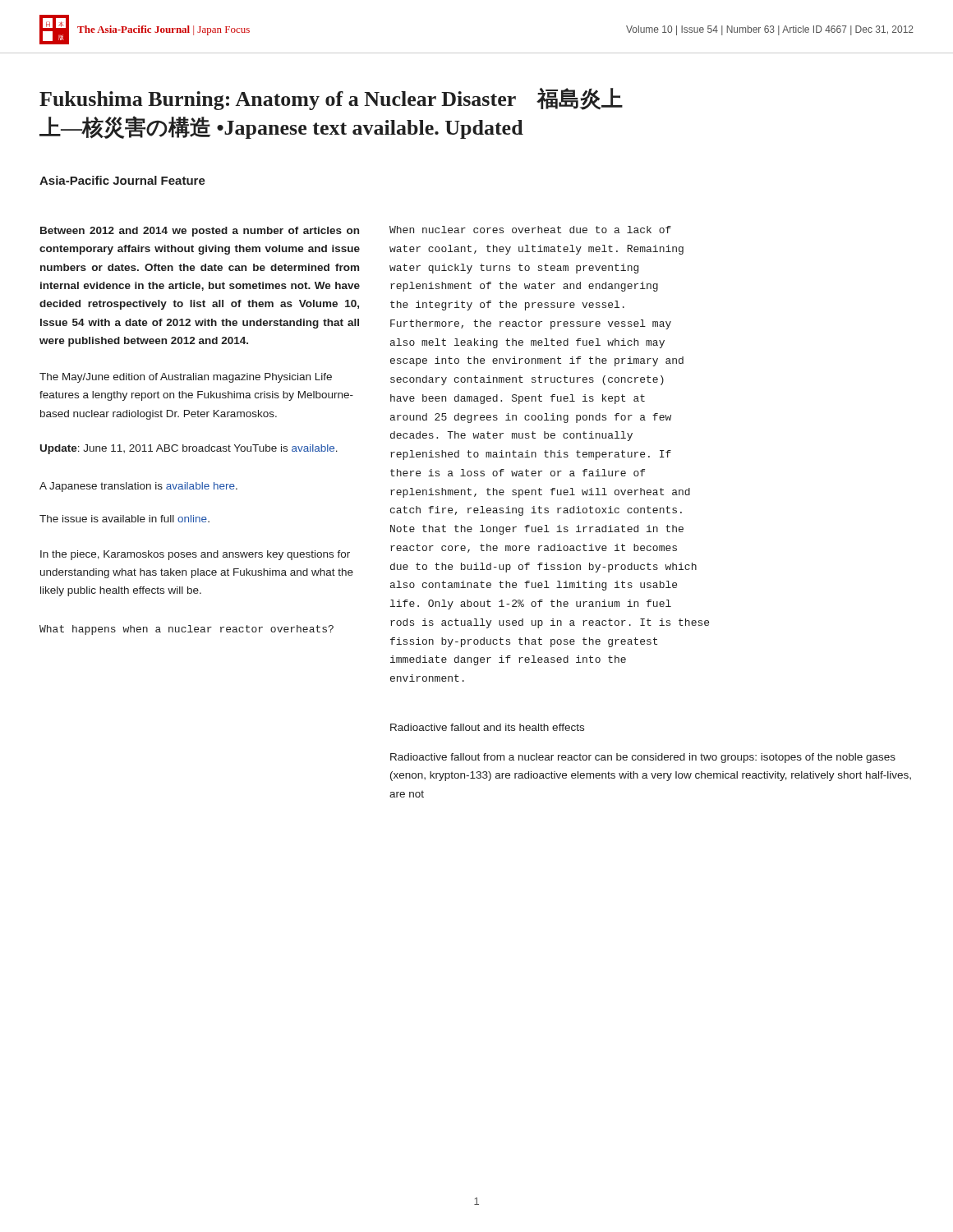The image size is (953, 1232).
Task: Find the element starting "Asia-Pacific Journal Feature"
Action: (122, 180)
